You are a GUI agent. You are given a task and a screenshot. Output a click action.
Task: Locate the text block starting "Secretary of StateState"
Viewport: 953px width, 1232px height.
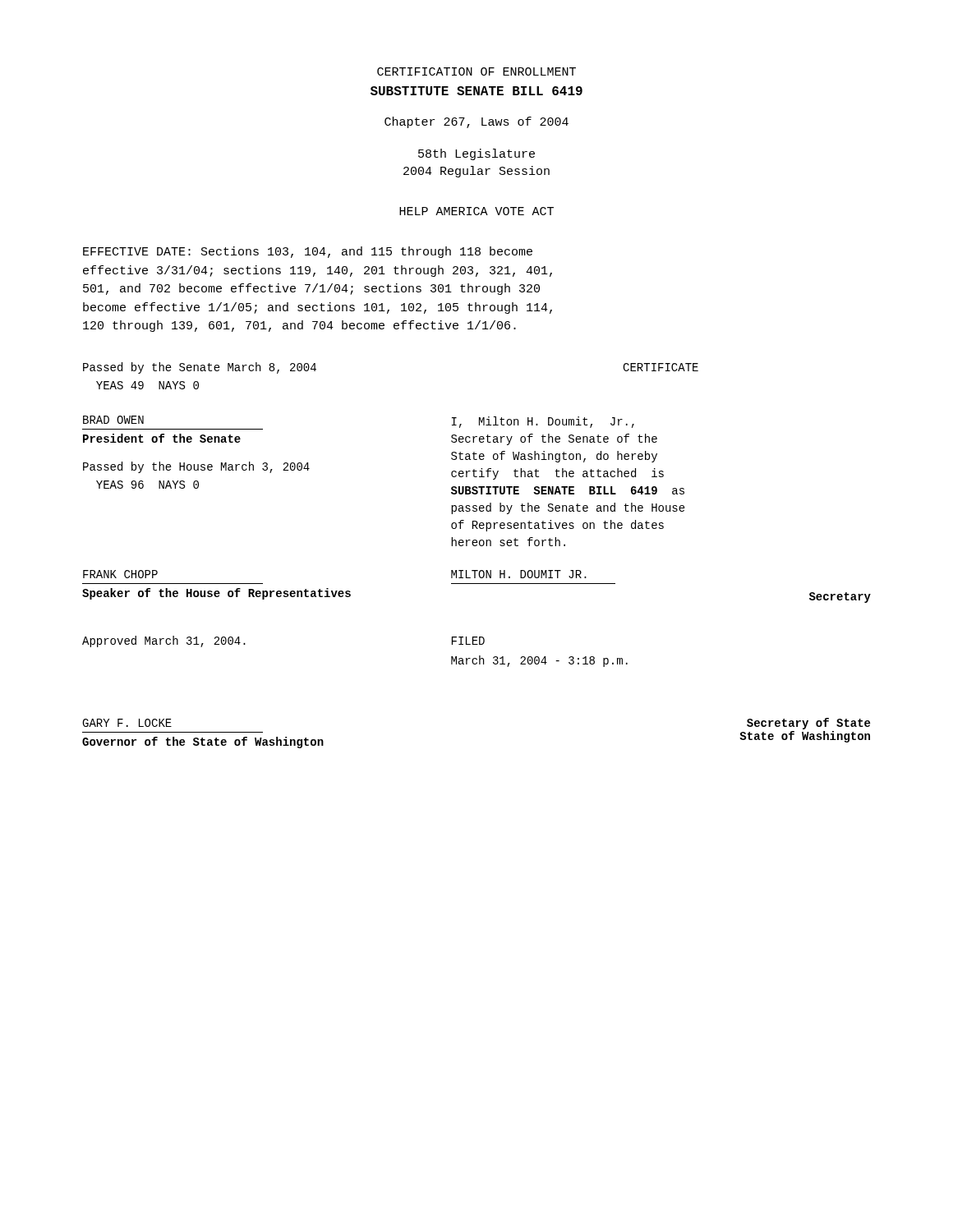(808, 724)
